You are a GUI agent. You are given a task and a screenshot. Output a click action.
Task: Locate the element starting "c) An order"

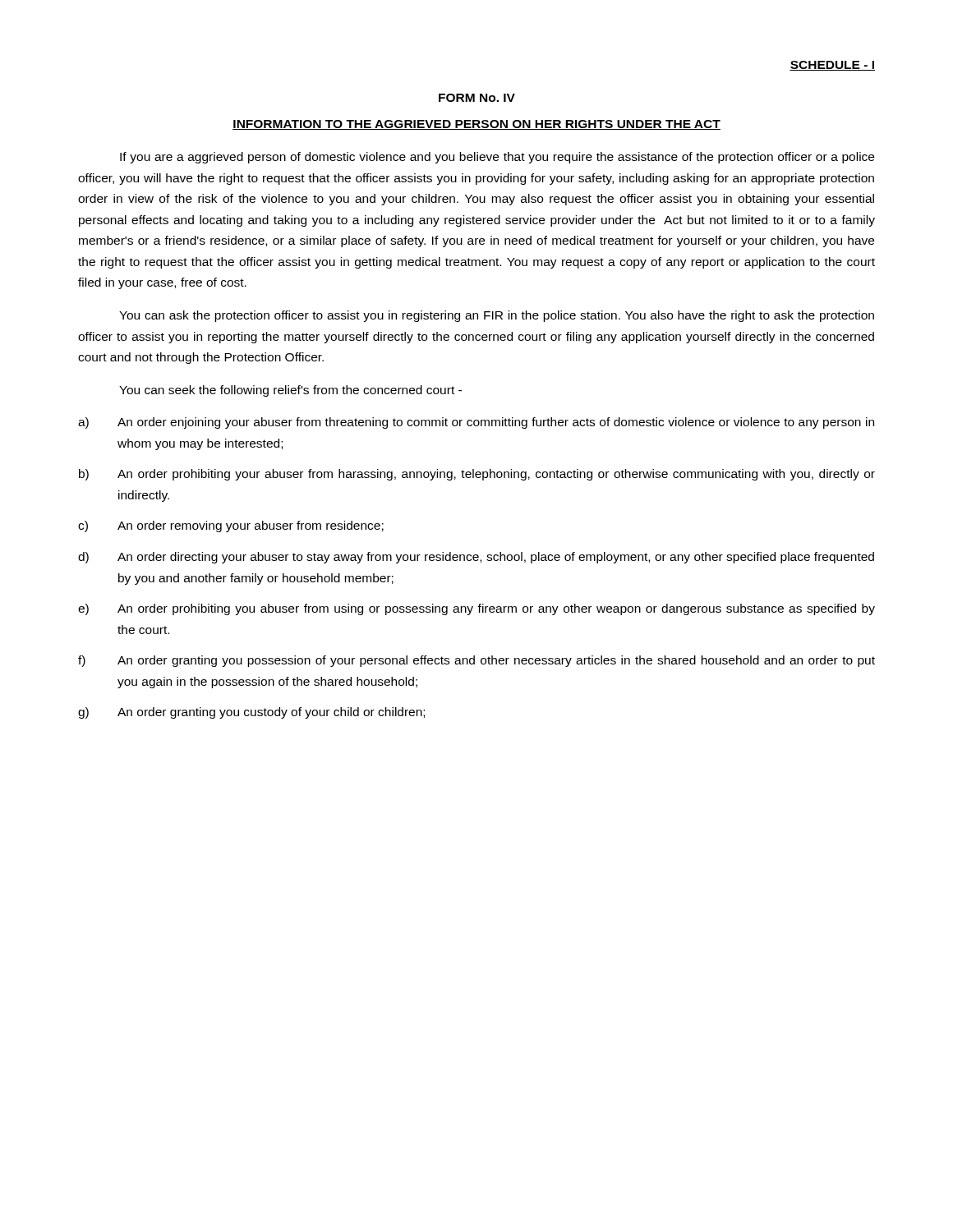click(x=231, y=526)
